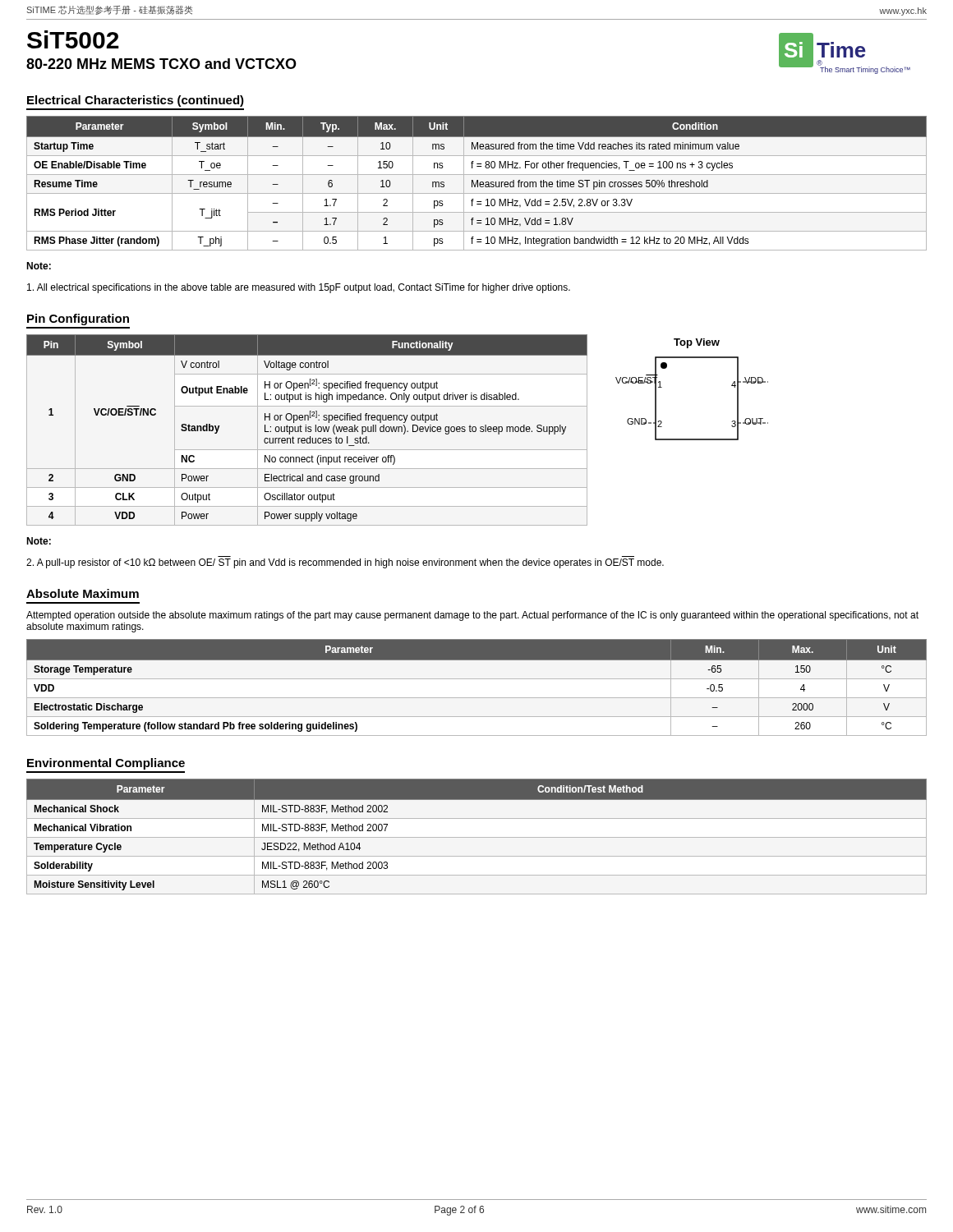Locate the text block starting "Pin Configuration"
Image resolution: width=953 pixels, height=1232 pixels.
coord(78,318)
